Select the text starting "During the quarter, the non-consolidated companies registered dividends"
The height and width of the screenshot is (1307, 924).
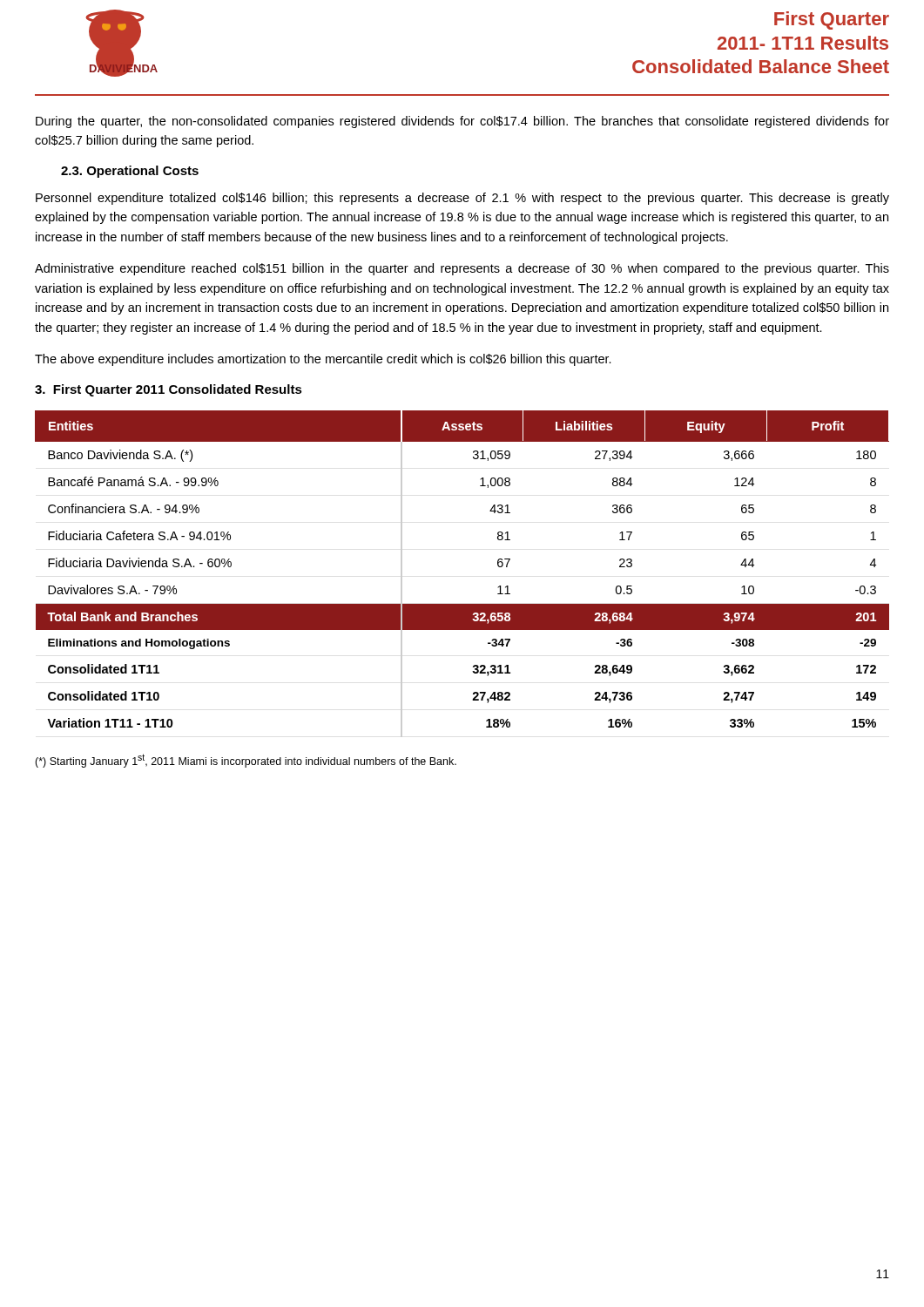462,131
